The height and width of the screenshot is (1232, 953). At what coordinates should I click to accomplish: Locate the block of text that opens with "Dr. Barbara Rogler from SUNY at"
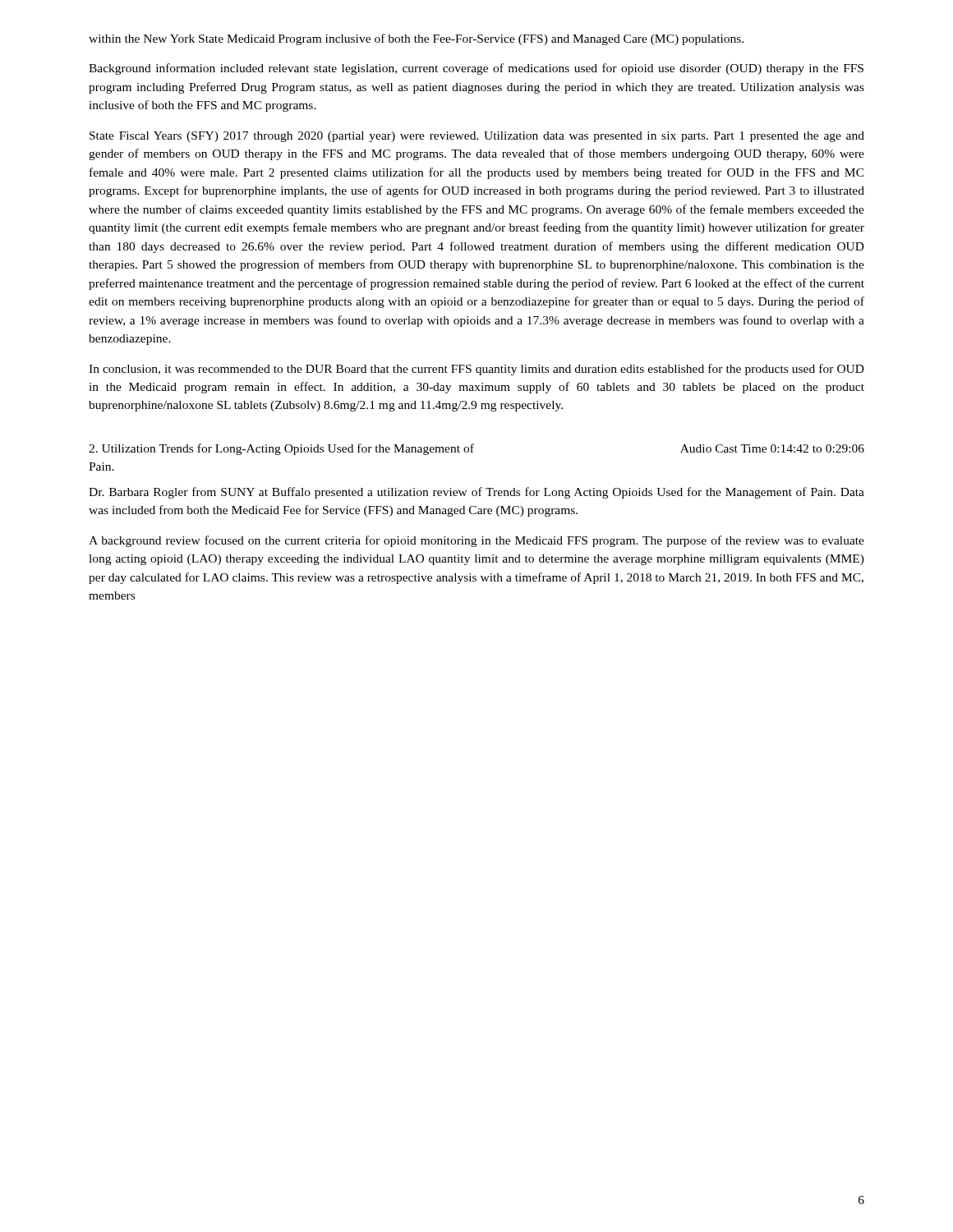coord(476,501)
